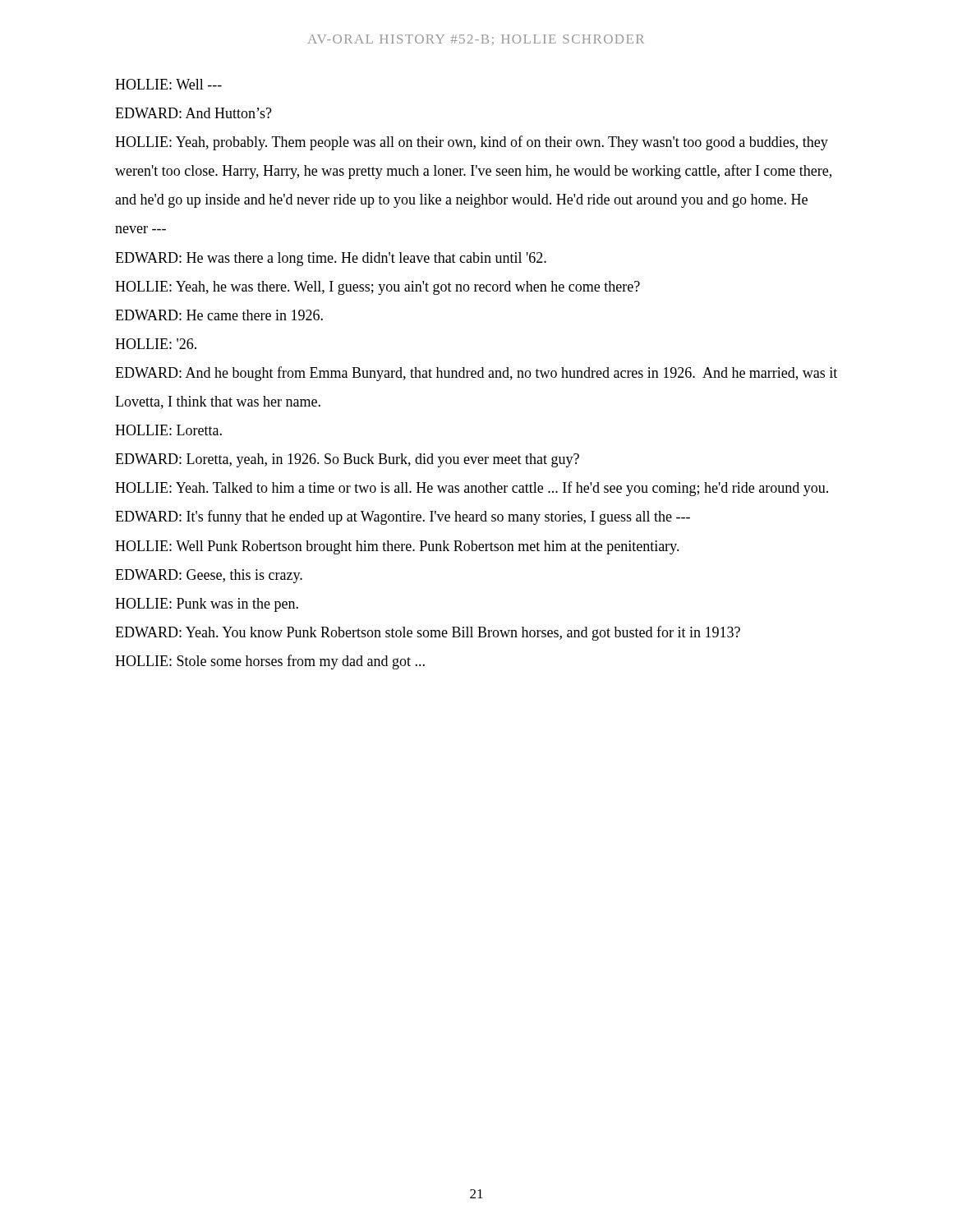This screenshot has width=953, height=1232.
Task: Find the text containing "EDWARD: And Hutton’s?"
Action: pyautogui.click(x=193, y=113)
